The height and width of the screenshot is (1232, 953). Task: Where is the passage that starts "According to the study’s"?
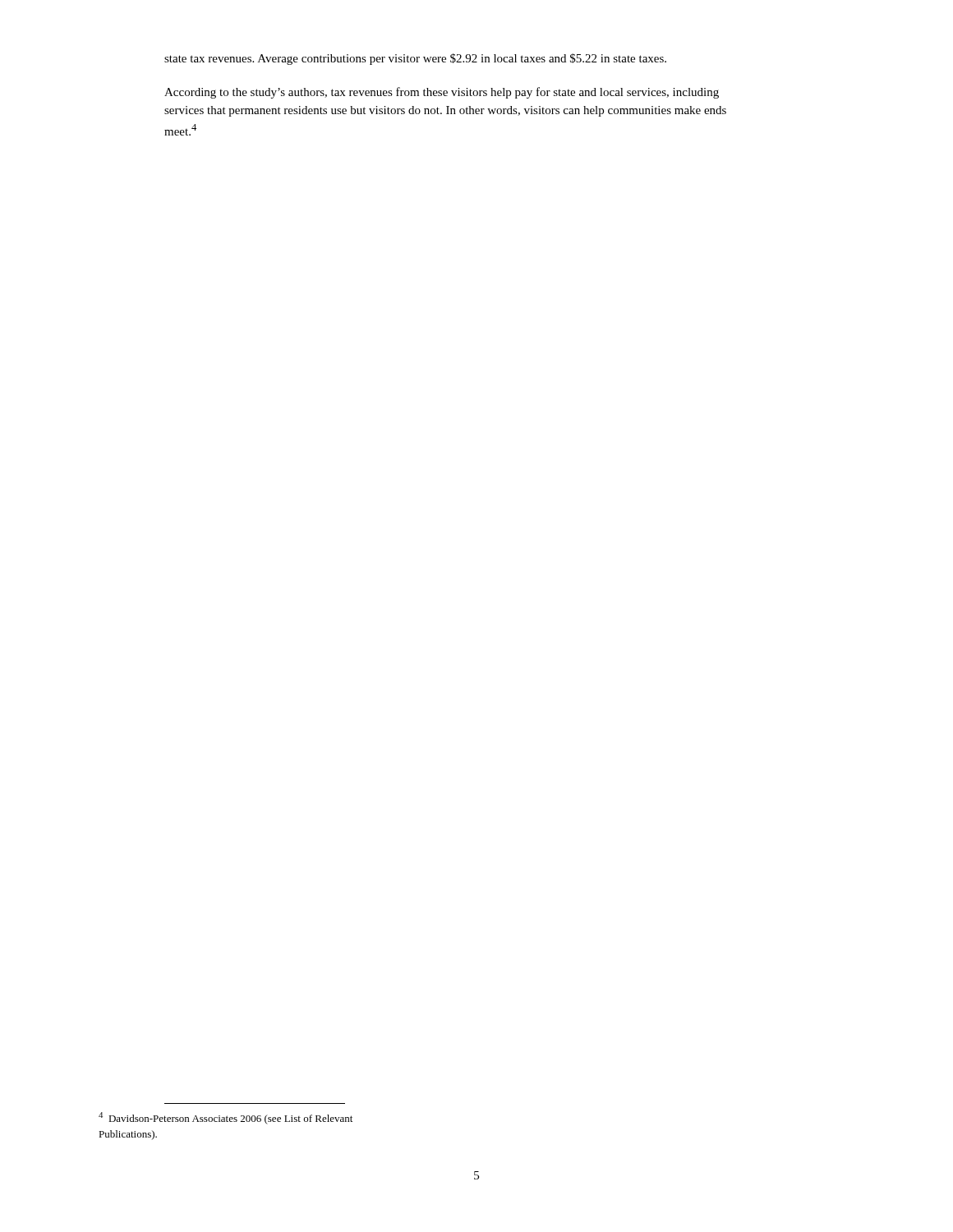tap(445, 111)
